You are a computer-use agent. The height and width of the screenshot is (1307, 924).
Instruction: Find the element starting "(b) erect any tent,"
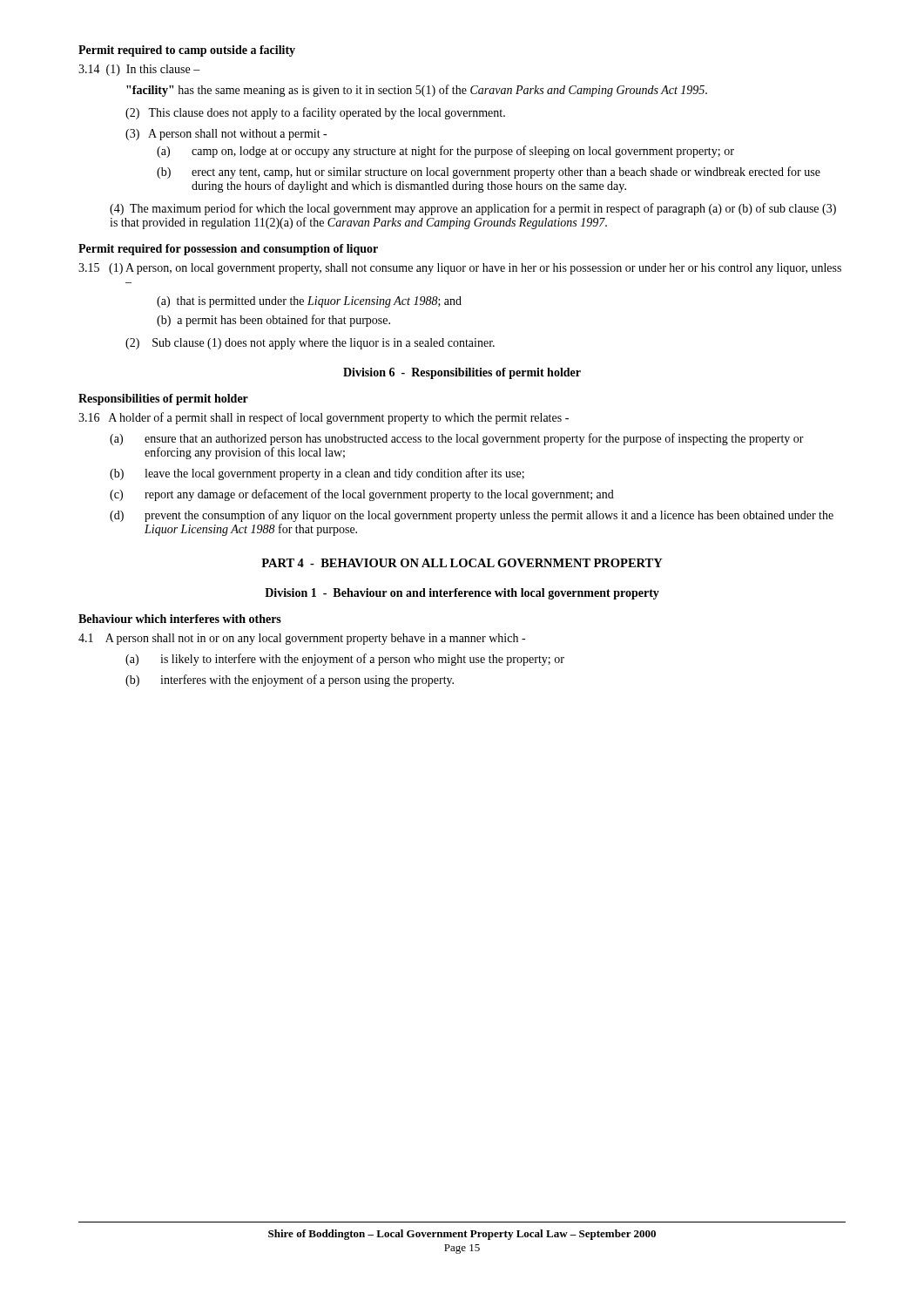tap(501, 180)
